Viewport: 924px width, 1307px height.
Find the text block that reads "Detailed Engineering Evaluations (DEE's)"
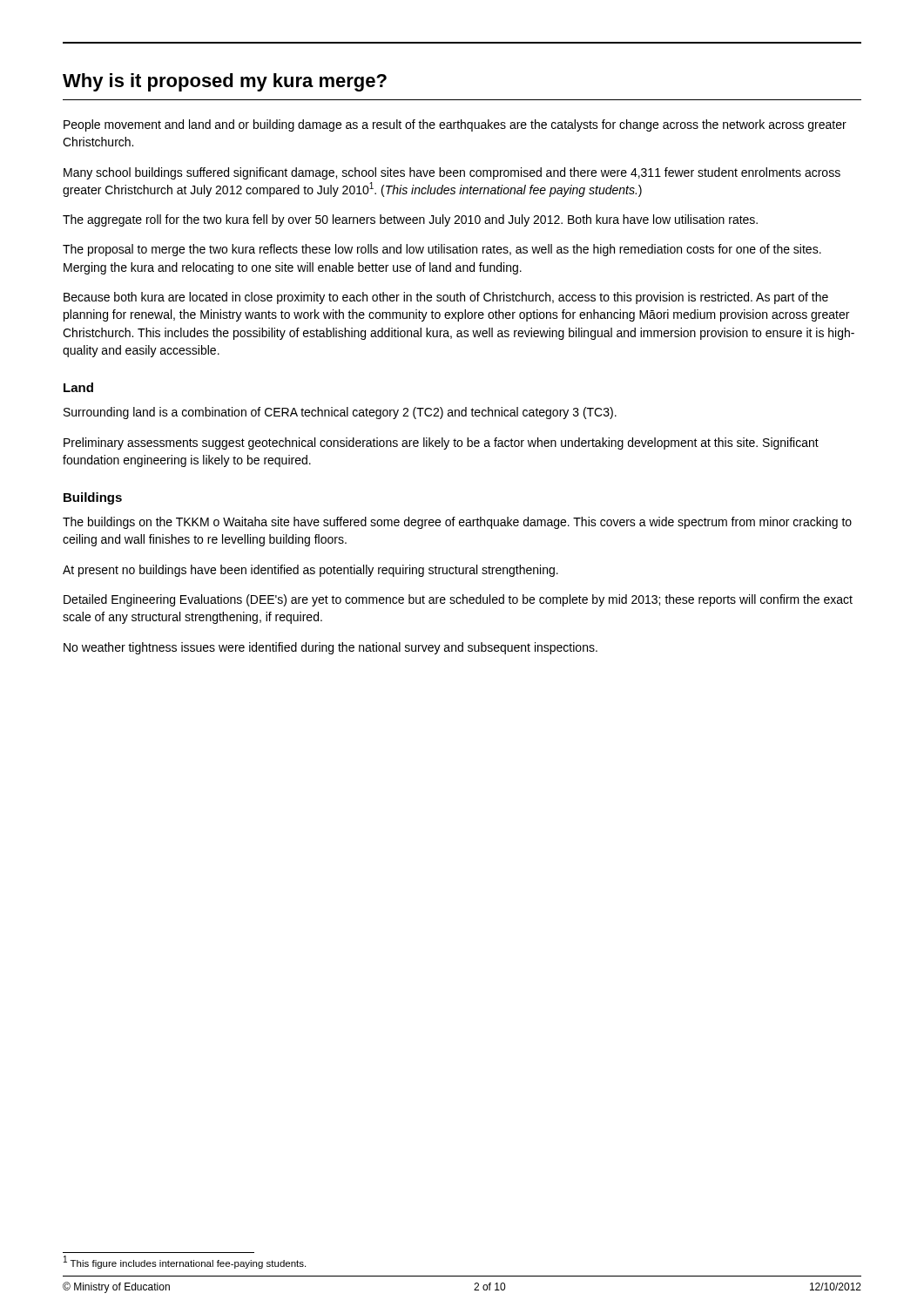(x=458, y=608)
